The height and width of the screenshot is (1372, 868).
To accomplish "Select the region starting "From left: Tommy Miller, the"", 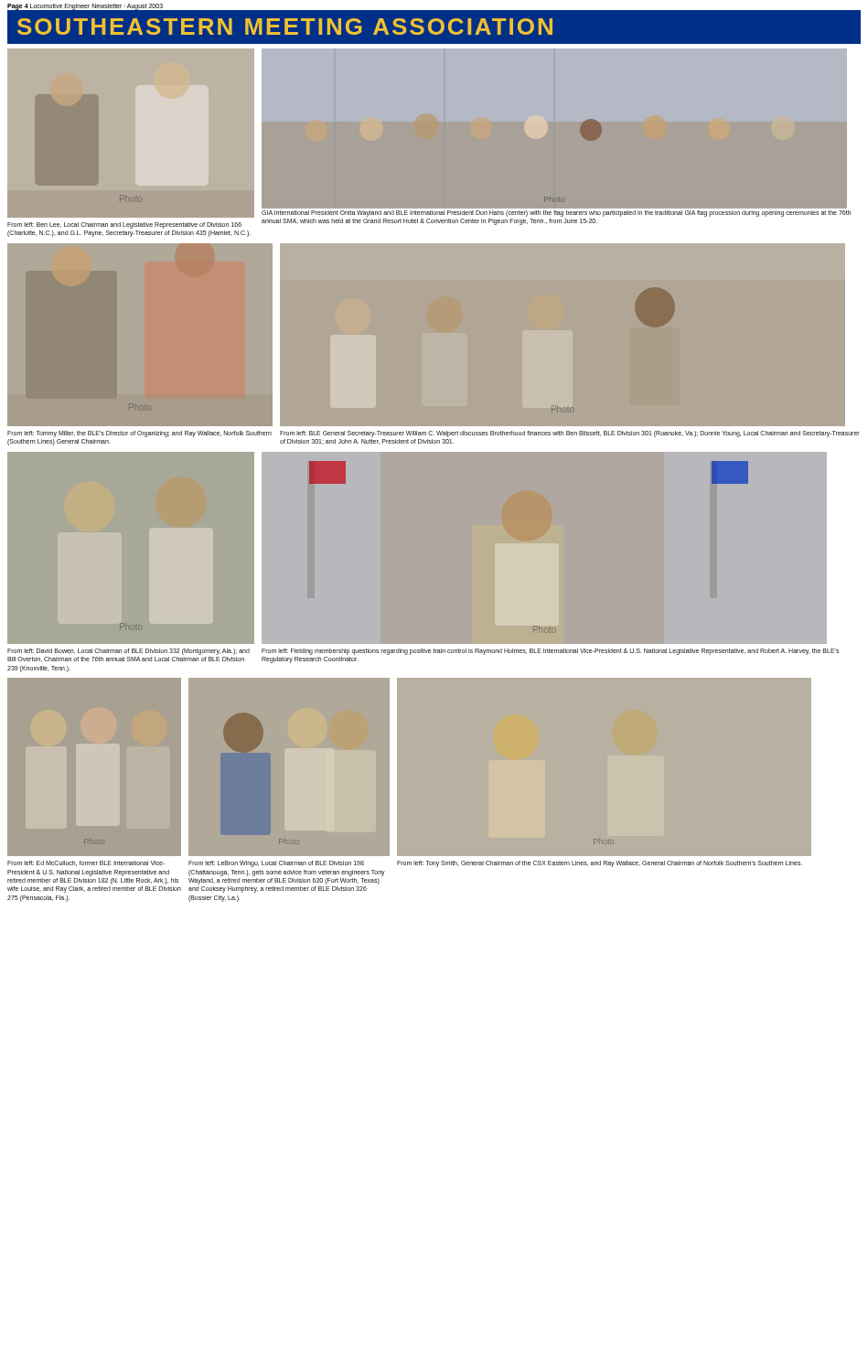I will [x=139, y=437].
